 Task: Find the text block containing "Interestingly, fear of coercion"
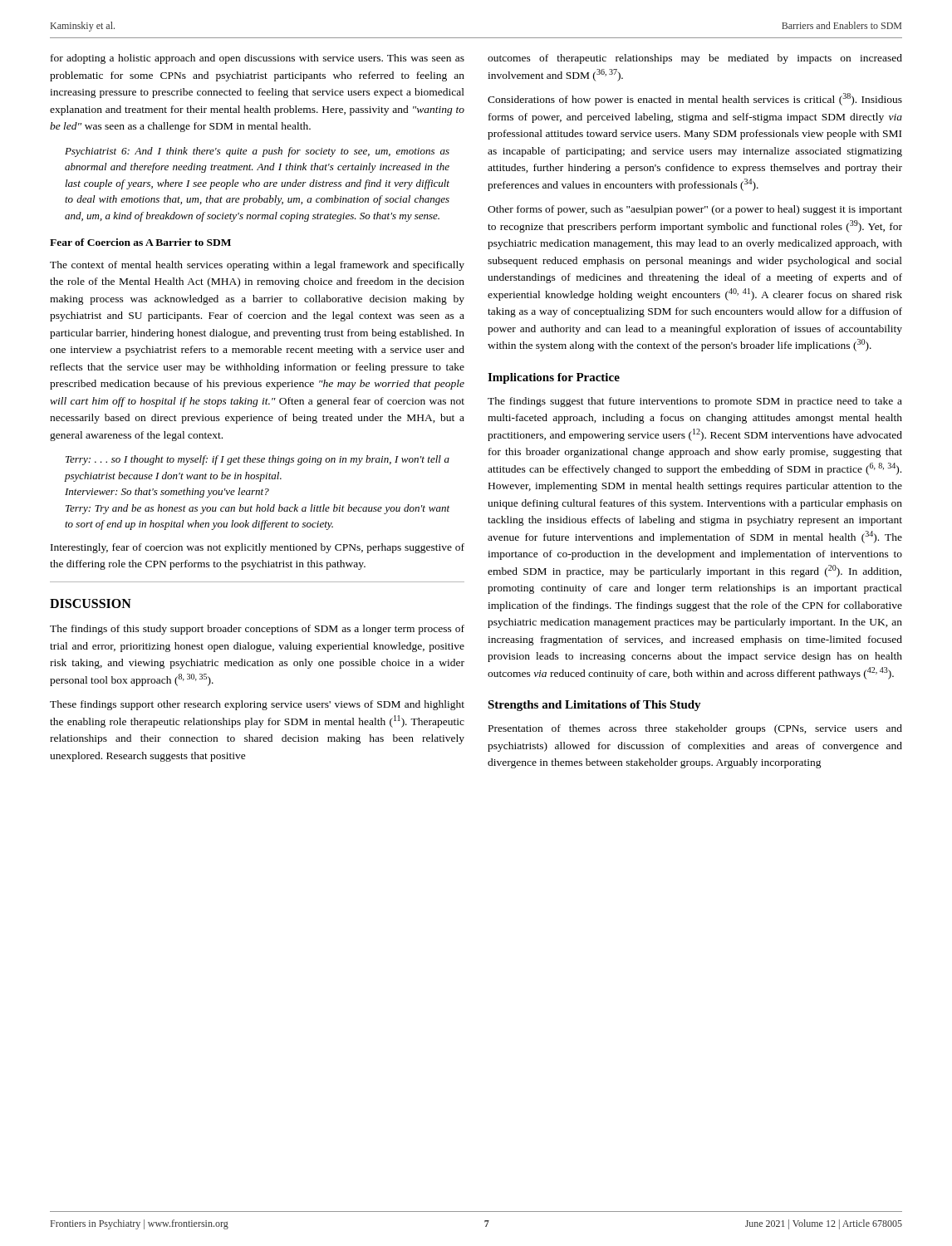257,556
